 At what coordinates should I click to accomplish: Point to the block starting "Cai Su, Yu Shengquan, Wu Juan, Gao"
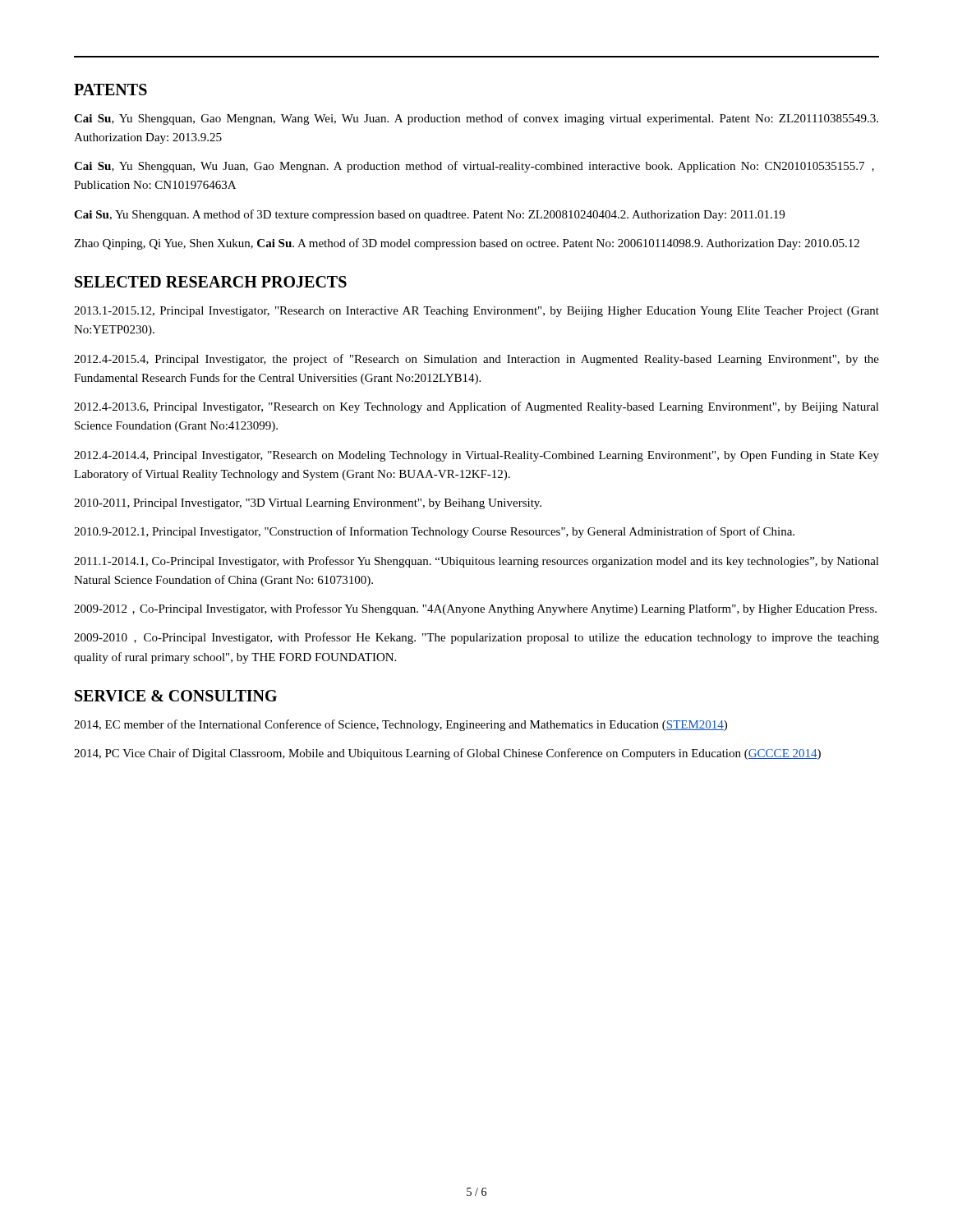tap(476, 175)
